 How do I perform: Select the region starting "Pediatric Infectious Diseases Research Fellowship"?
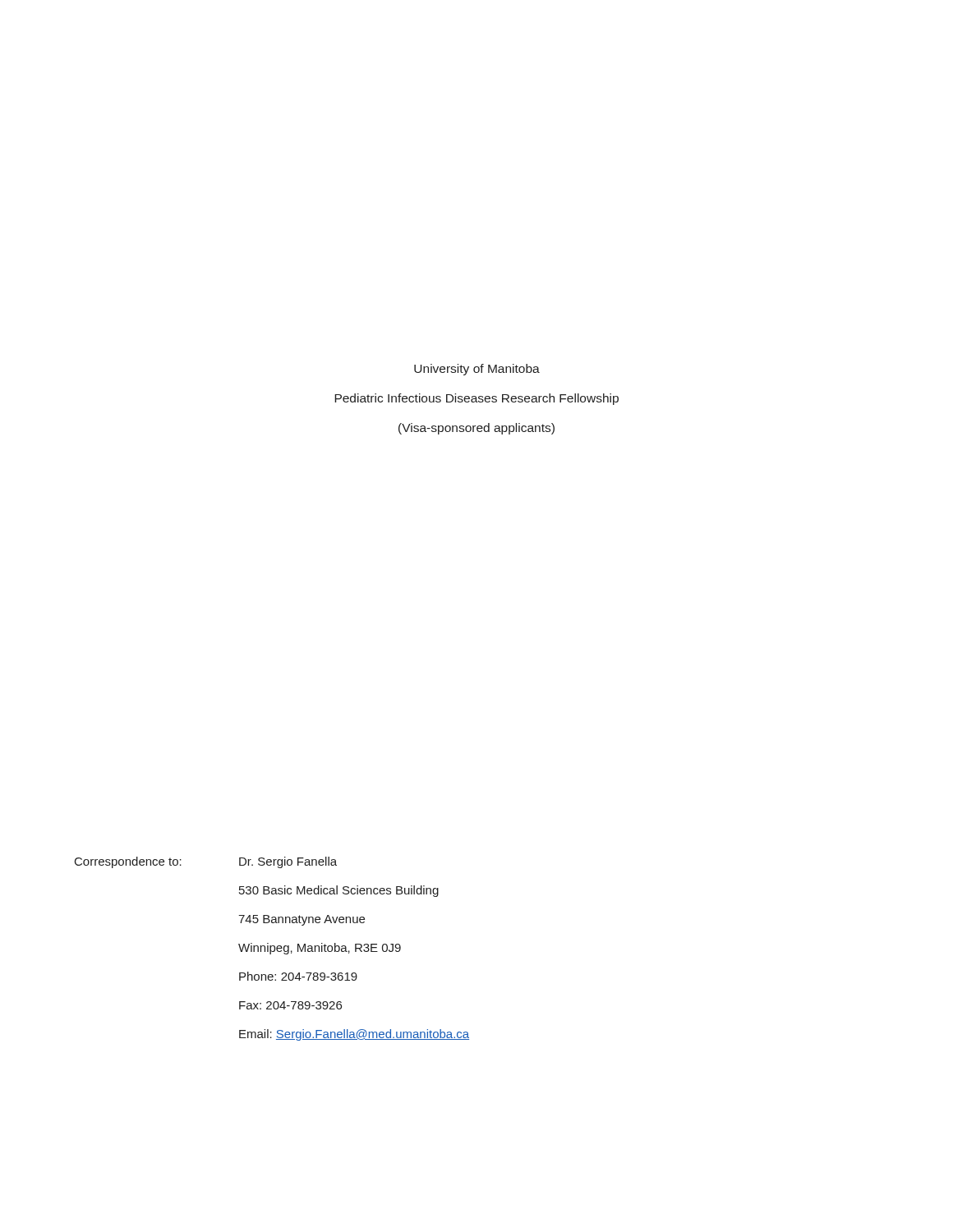pos(476,398)
